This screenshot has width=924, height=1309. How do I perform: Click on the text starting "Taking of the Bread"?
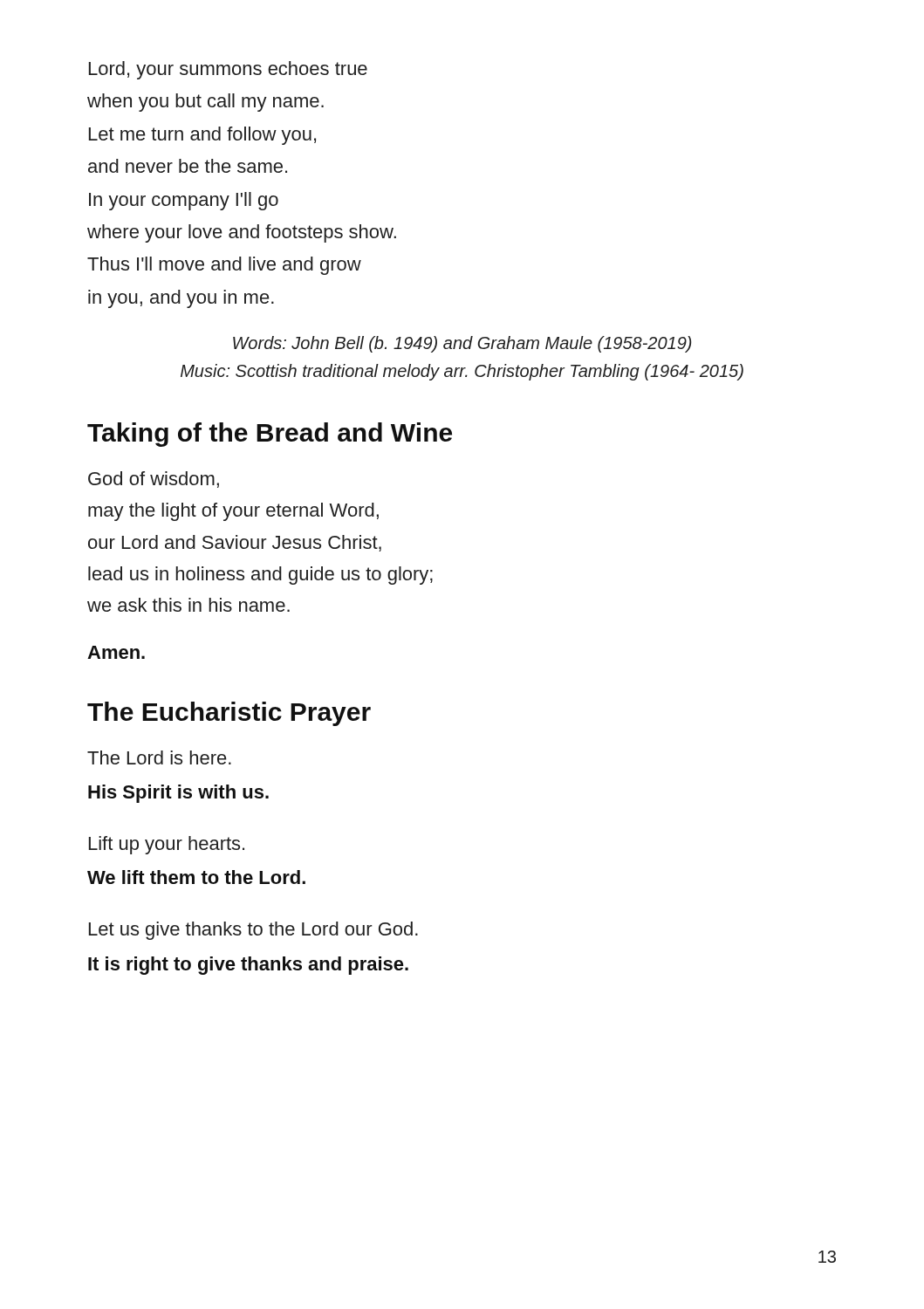click(270, 432)
